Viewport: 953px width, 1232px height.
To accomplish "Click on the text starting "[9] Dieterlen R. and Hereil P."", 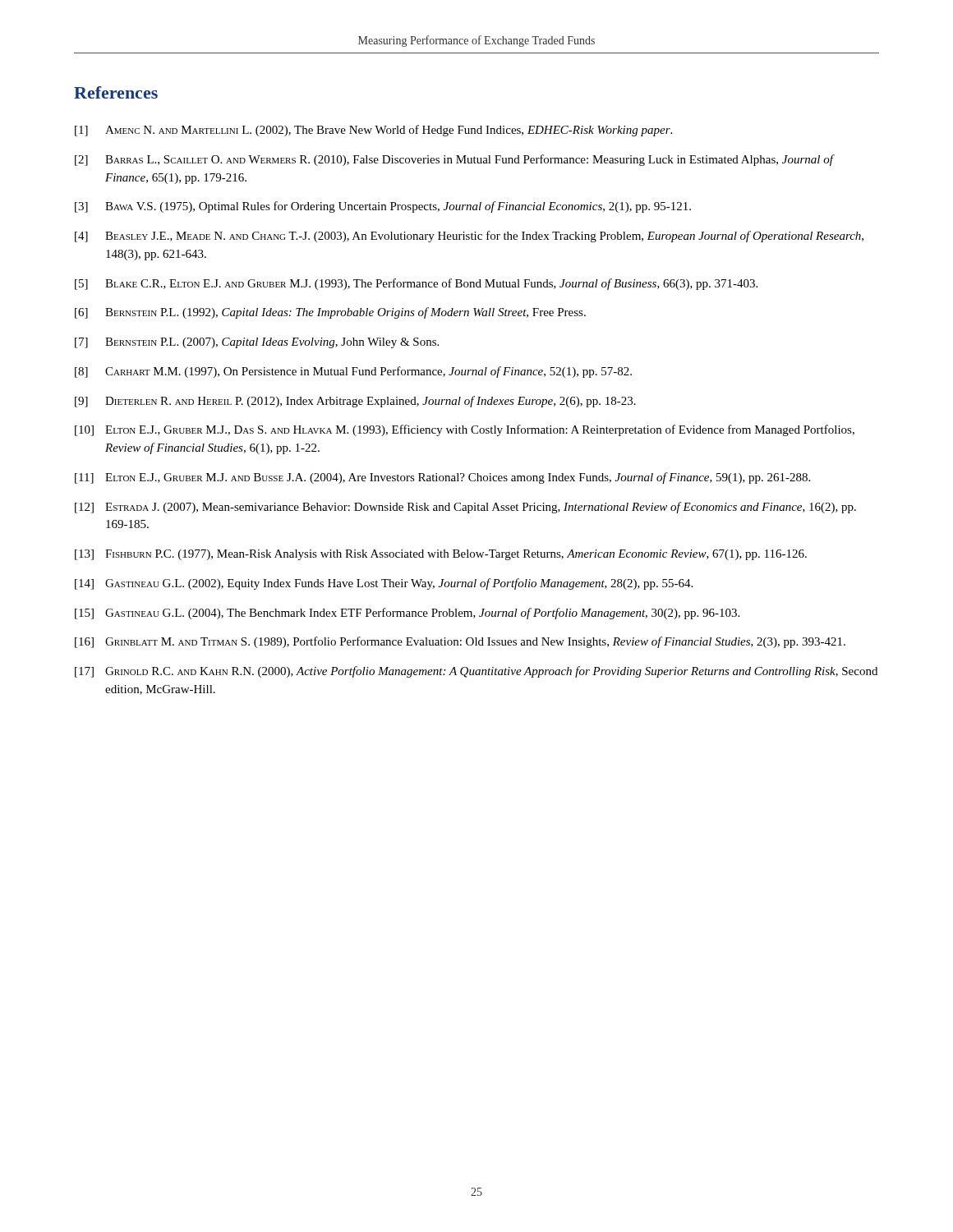I will pyautogui.click(x=476, y=401).
